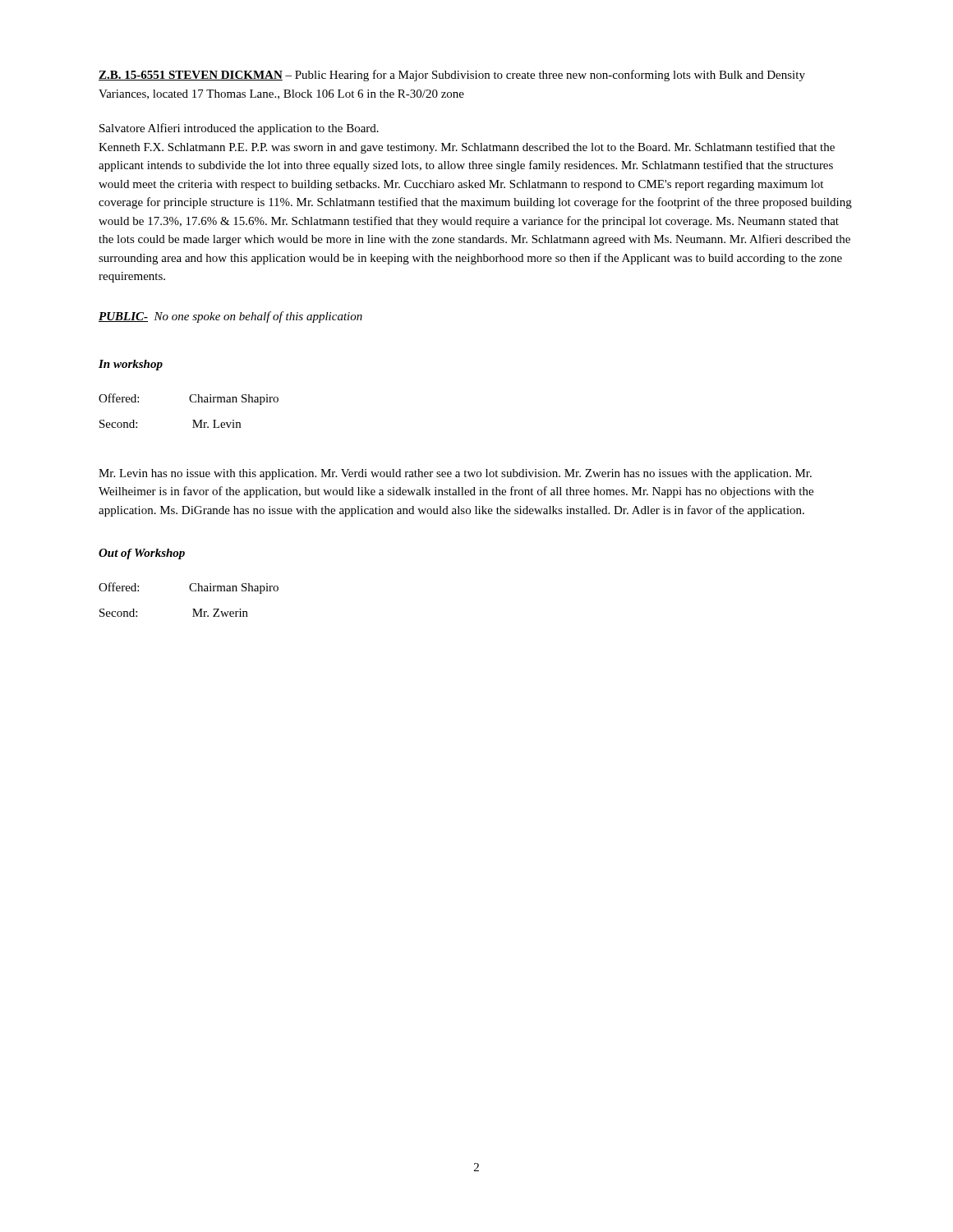This screenshot has width=953, height=1232.
Task: Point to the text block starting "PUBLIC- No one spoke on behalf"
Action: pyautogui.click(x=230, y=317)
